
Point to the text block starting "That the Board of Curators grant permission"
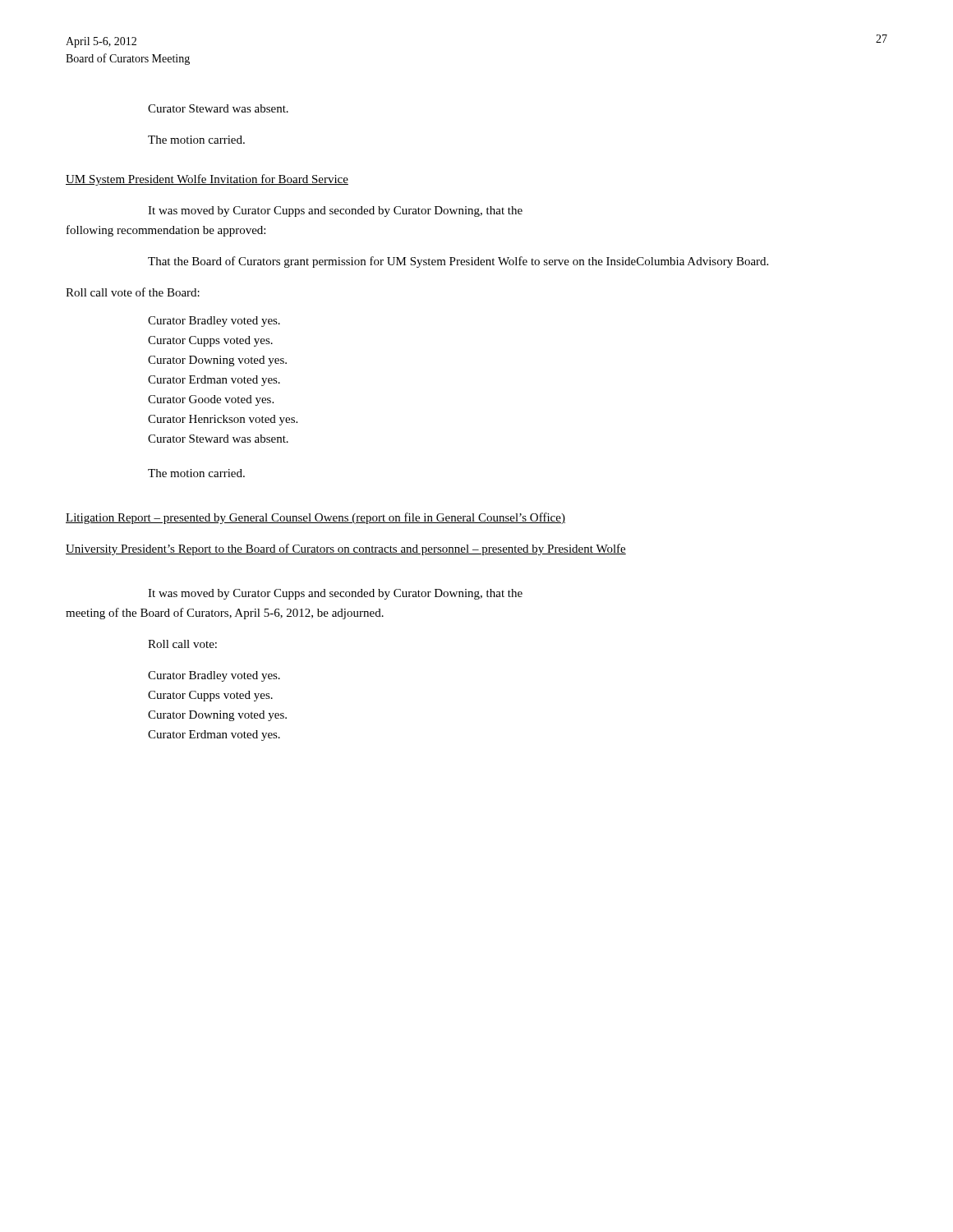click(x=459, y=261)
